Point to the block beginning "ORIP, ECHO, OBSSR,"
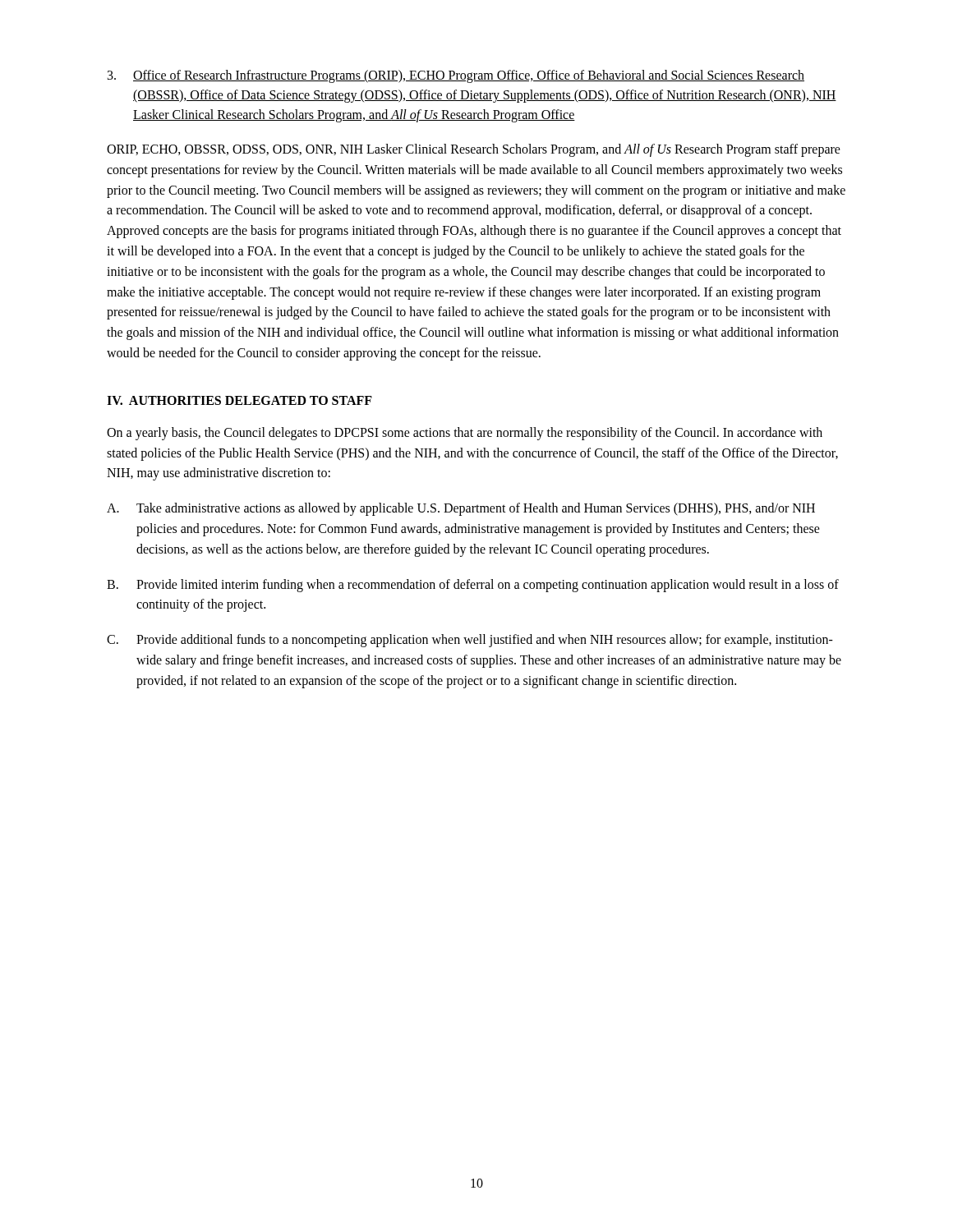This screenshot has height=1232, width=953. tap(476, 251)
